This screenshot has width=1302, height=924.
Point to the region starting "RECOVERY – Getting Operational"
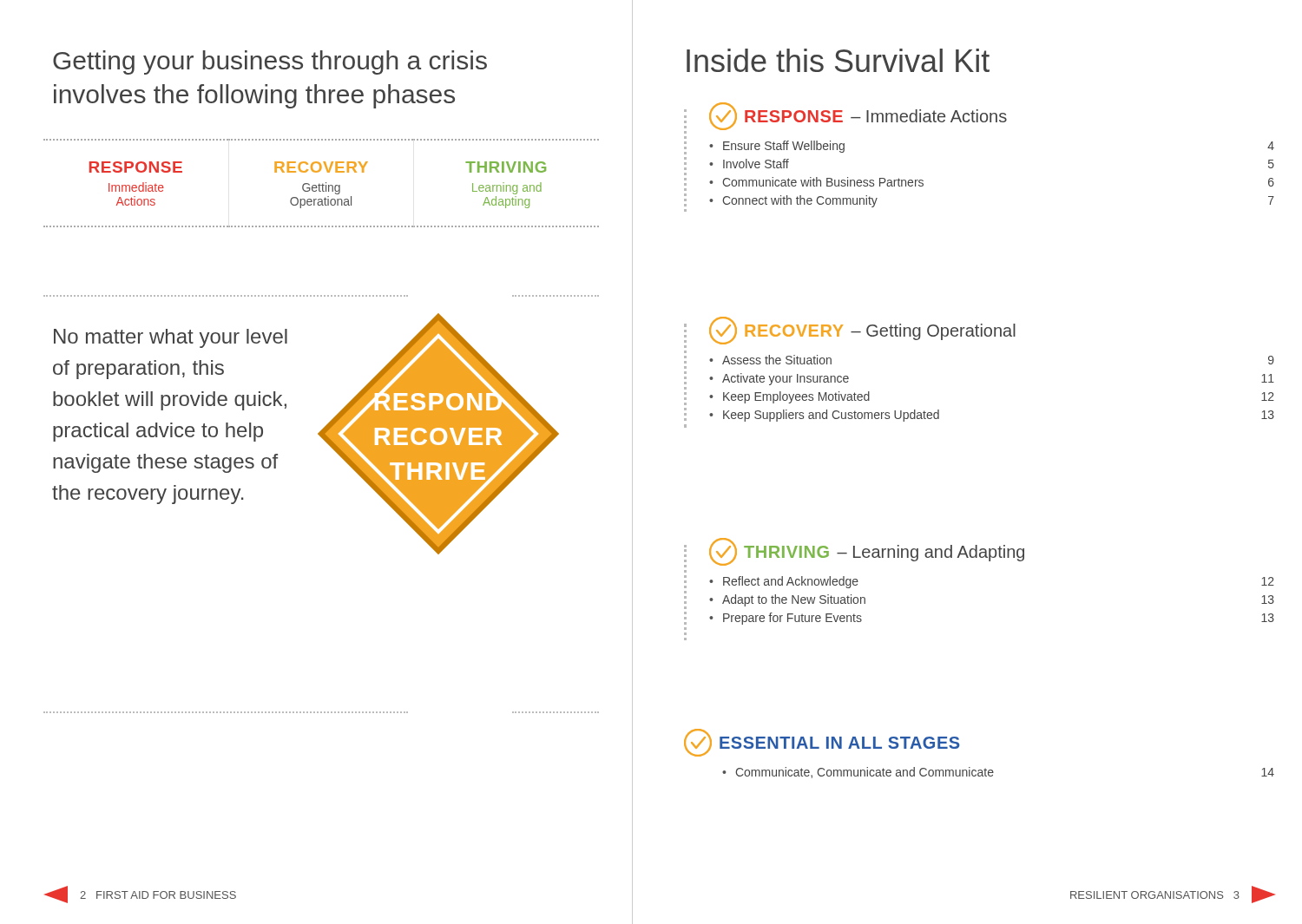click(x=863, y=331)
